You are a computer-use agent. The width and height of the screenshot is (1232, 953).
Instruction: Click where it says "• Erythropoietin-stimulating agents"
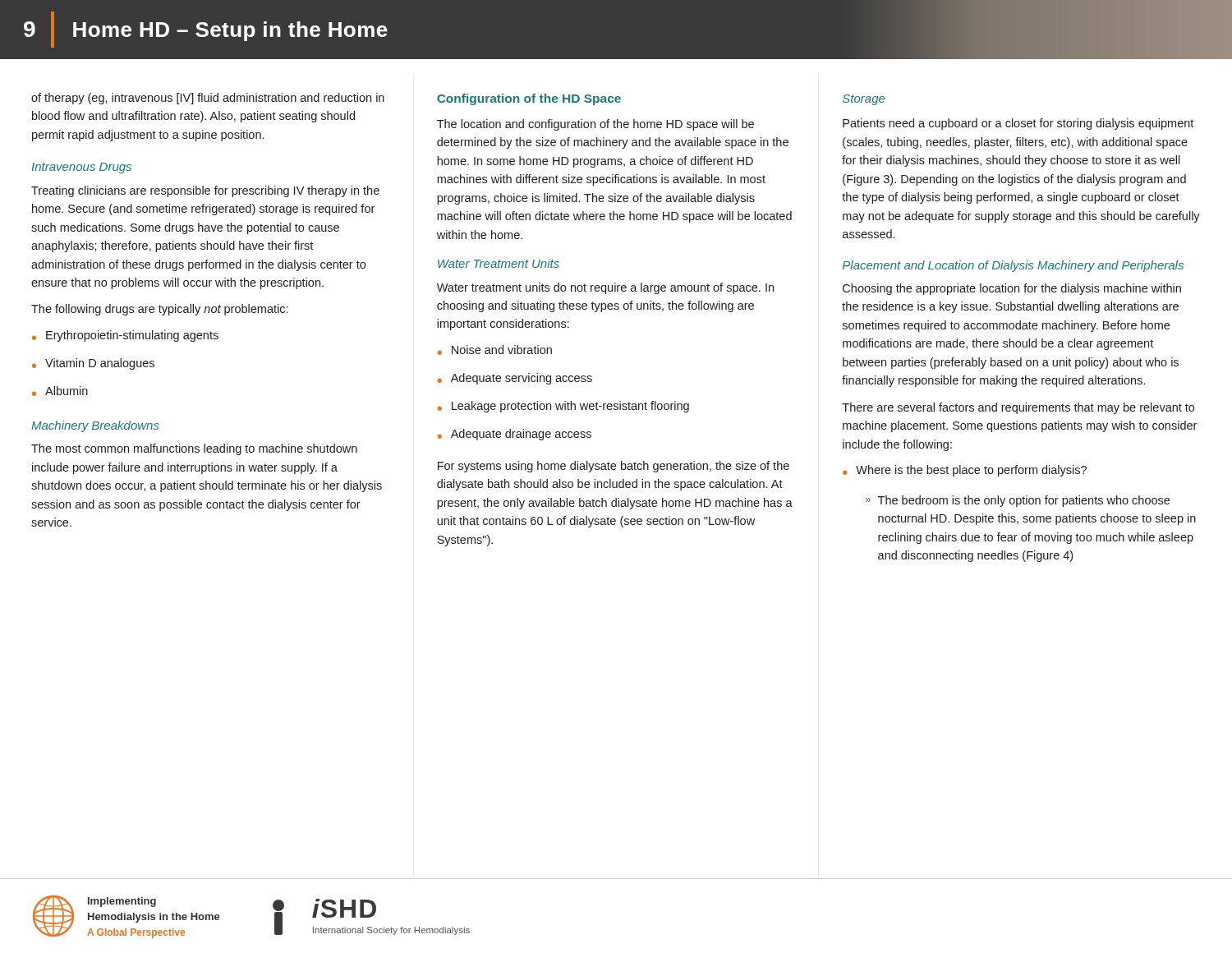point(125,338)
